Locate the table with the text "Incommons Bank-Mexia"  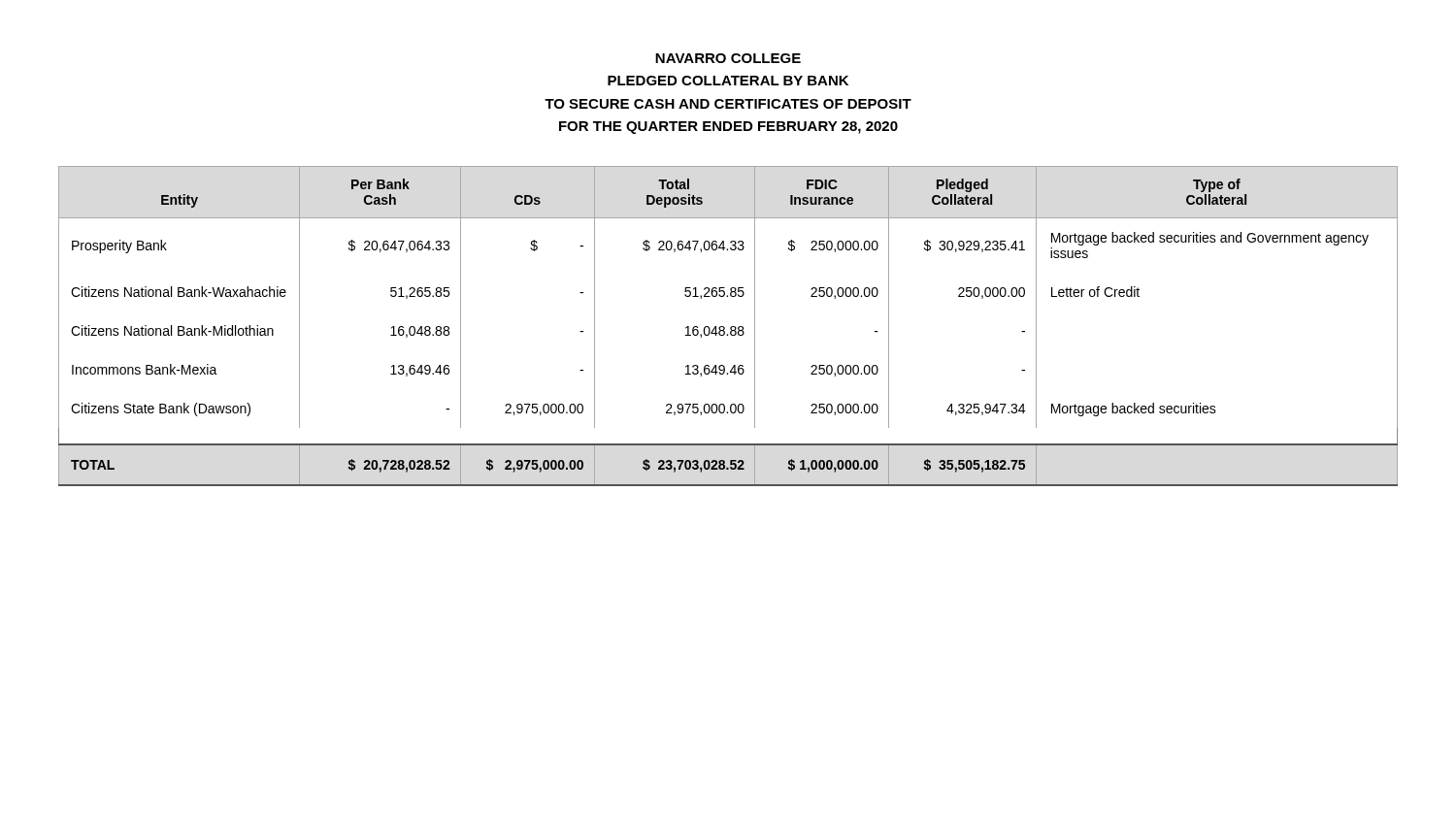(728, 326)
